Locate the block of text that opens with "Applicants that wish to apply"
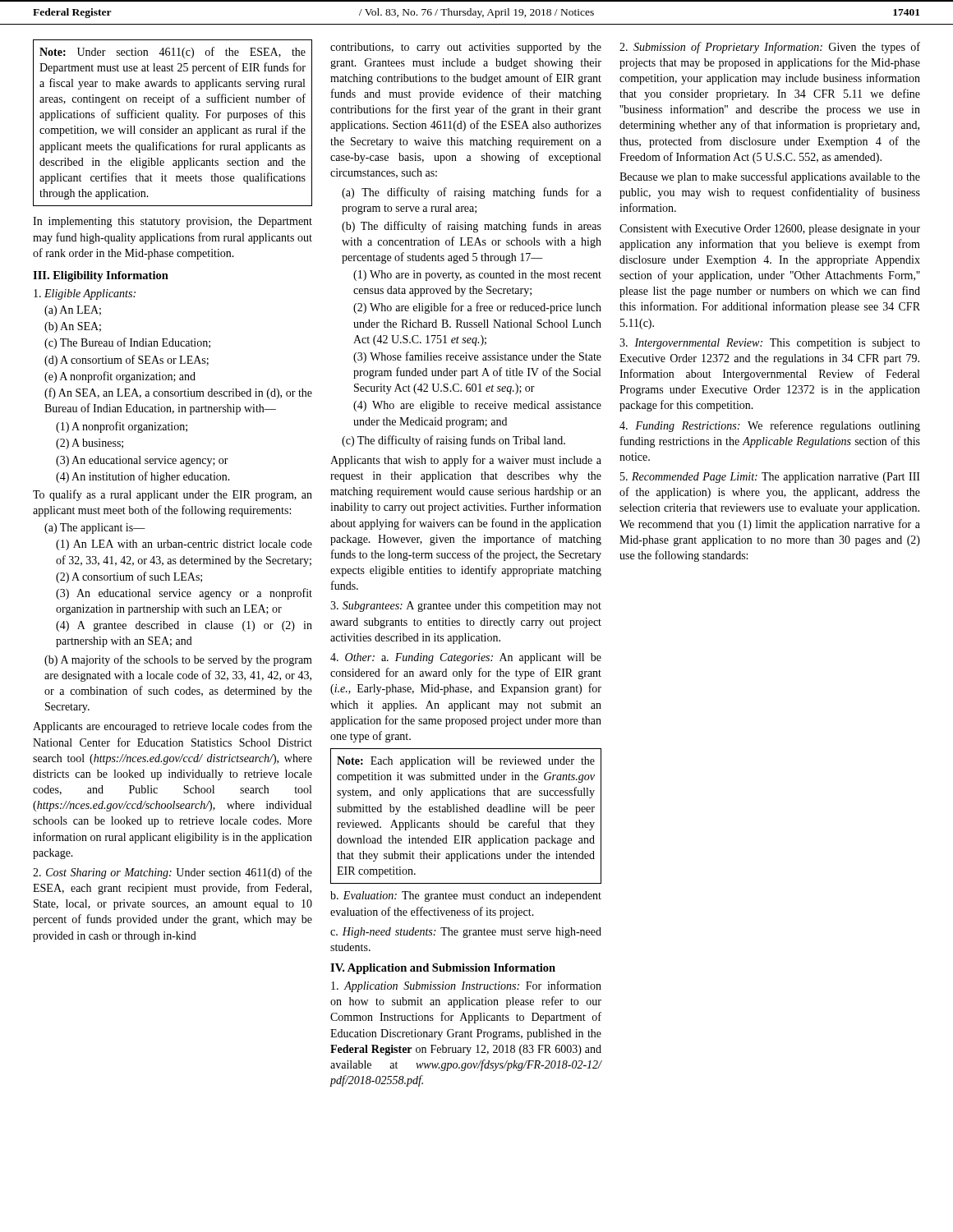Screen dimensions: 1232x953 (x=466, y=523)
